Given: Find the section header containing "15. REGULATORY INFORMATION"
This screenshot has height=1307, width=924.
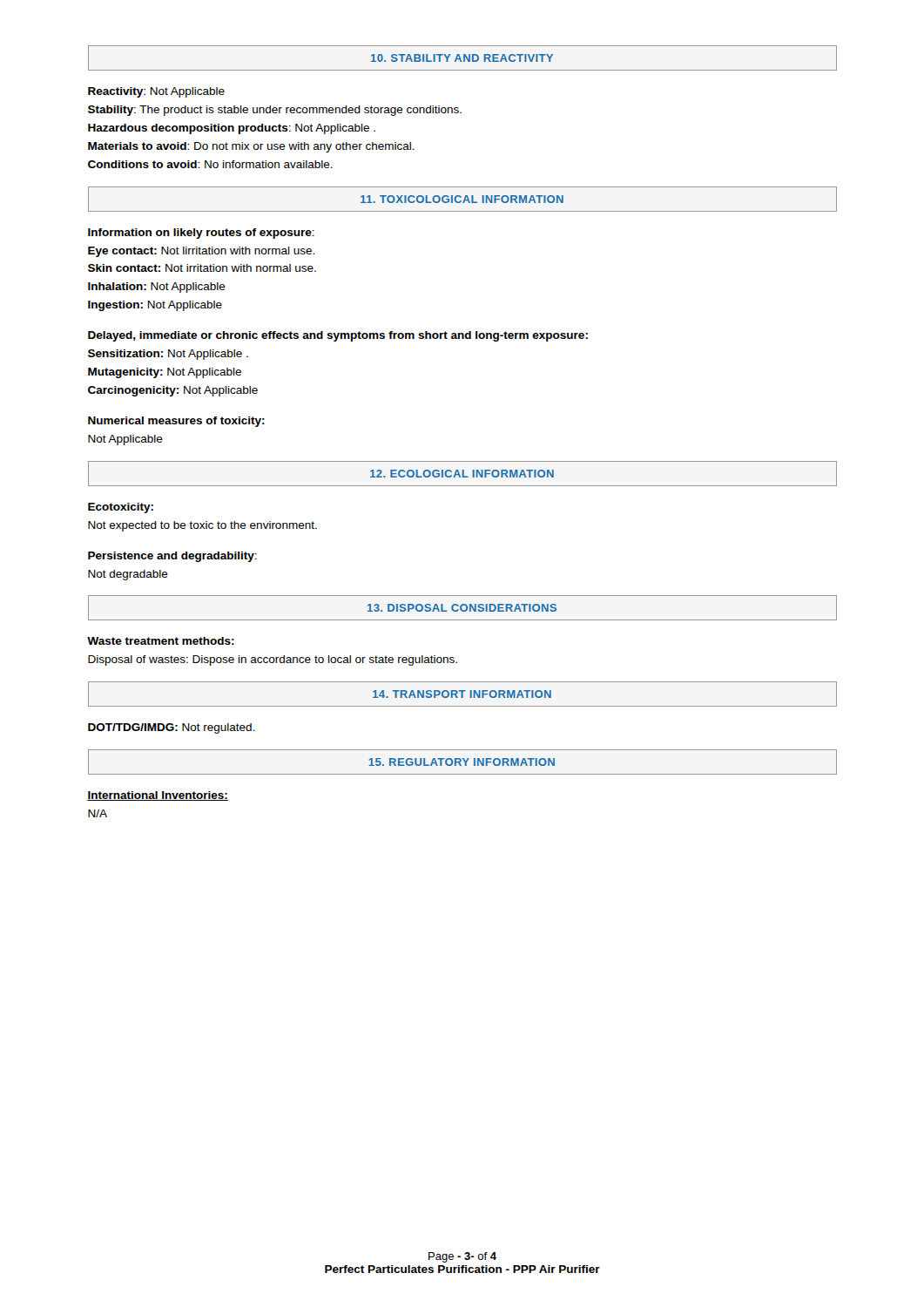Looking at the screenshot, I should point(462,762).
